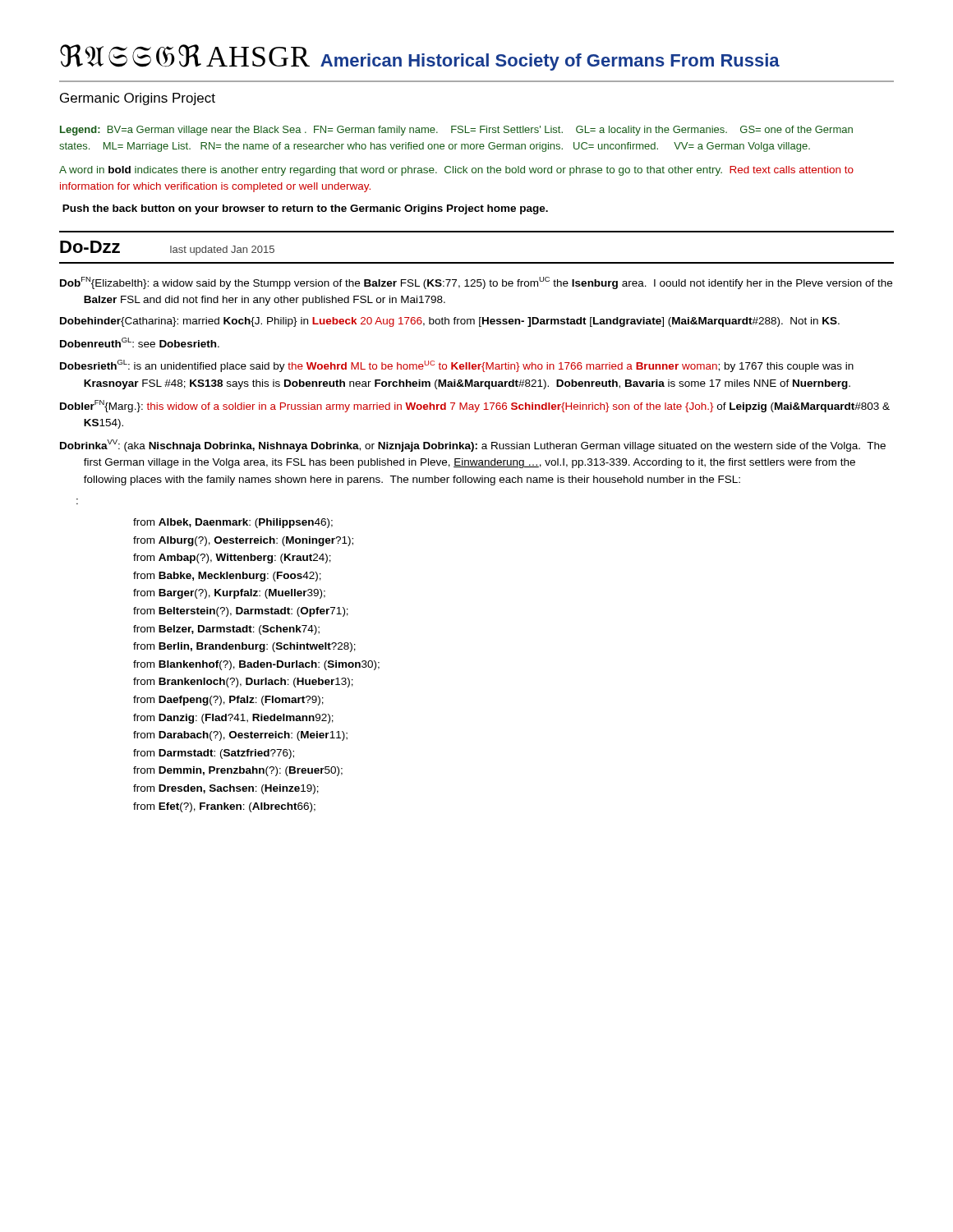Point to the block beginning "Dobehinder{Catharina}: married Koch{J. Philip} in Luebeck"
Image resolution: width=953 pixels, height=1232 pixels.
coord(450,321)
